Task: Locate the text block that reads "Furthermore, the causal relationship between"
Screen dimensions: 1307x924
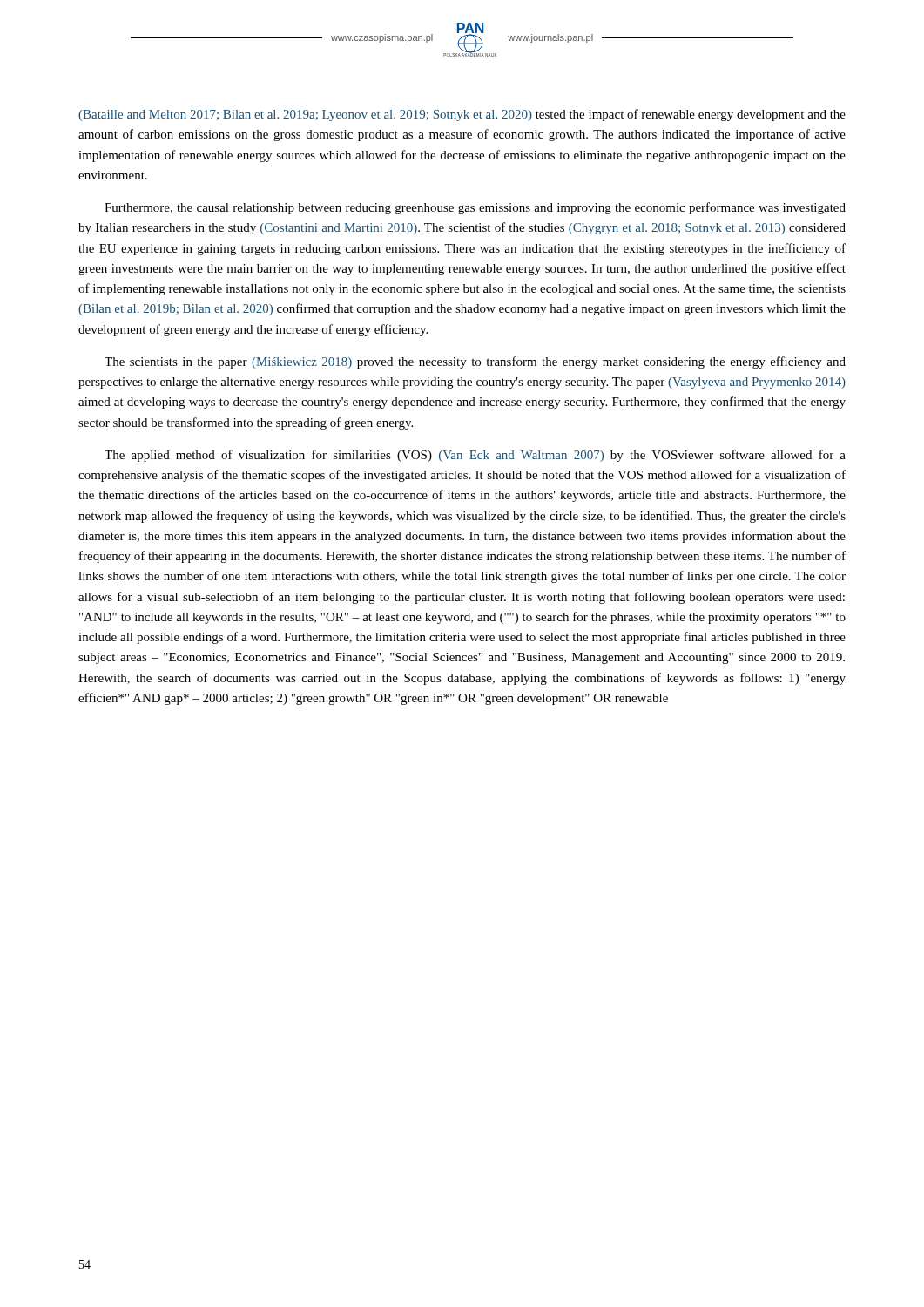Action: coord(462,269)
